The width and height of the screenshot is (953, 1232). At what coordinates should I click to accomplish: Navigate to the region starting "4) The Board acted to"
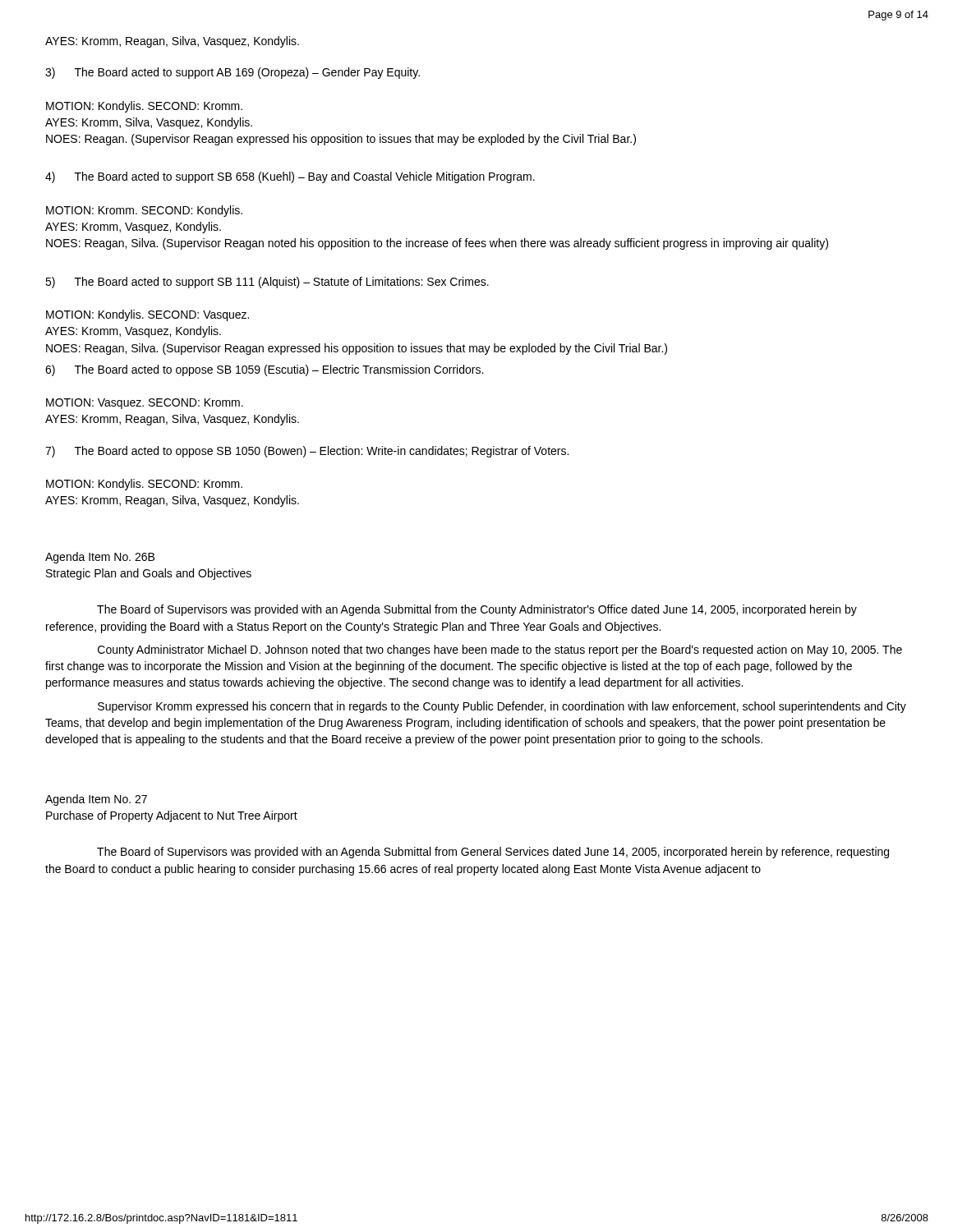click(x=290, y=177)
